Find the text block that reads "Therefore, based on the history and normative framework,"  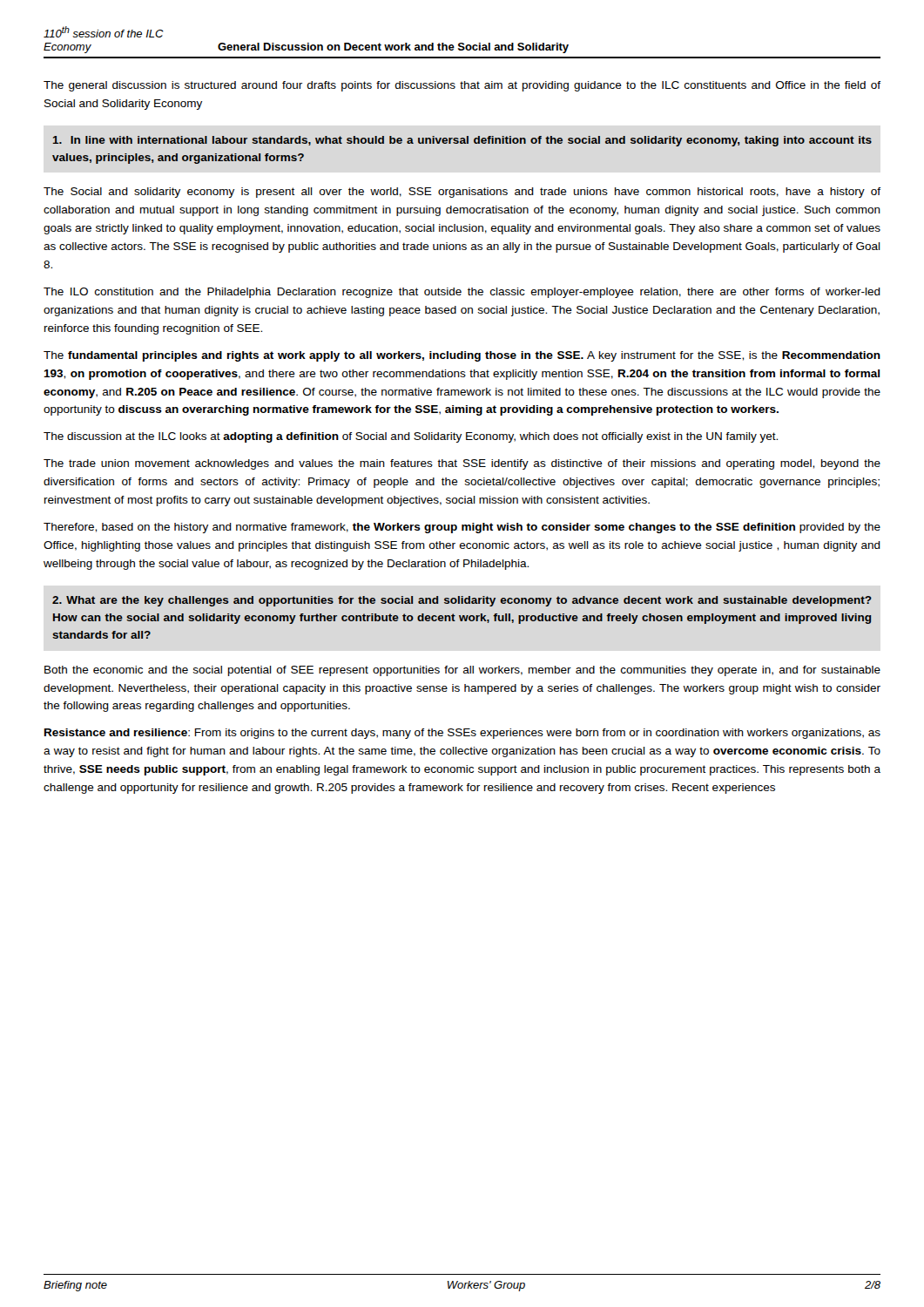462,545
